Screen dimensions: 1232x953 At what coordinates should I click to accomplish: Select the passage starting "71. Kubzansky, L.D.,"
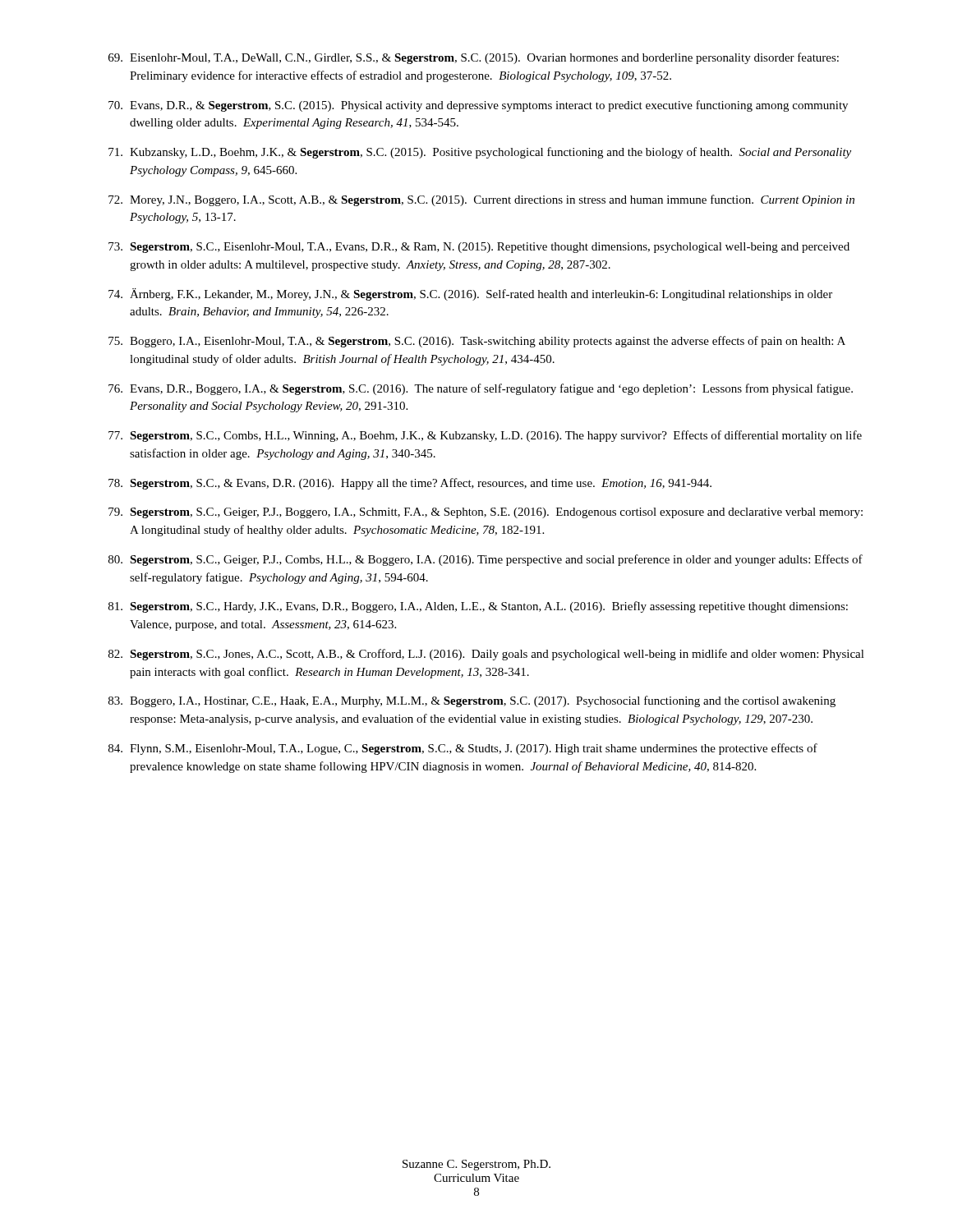(x=476, y=162)
